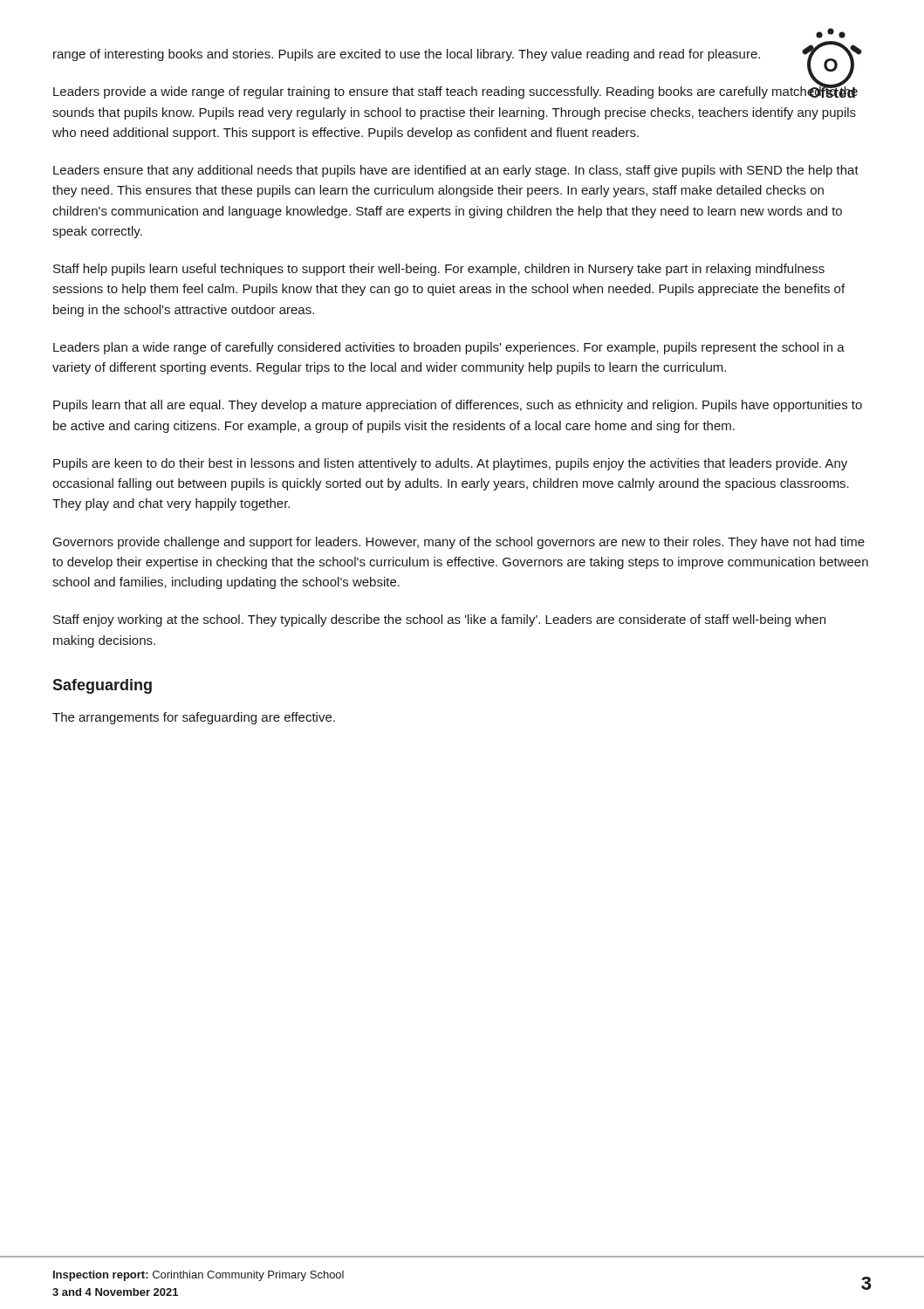Locate the text starting "range of interesting books and stories. Pupils are"

(x=407, y=54)
